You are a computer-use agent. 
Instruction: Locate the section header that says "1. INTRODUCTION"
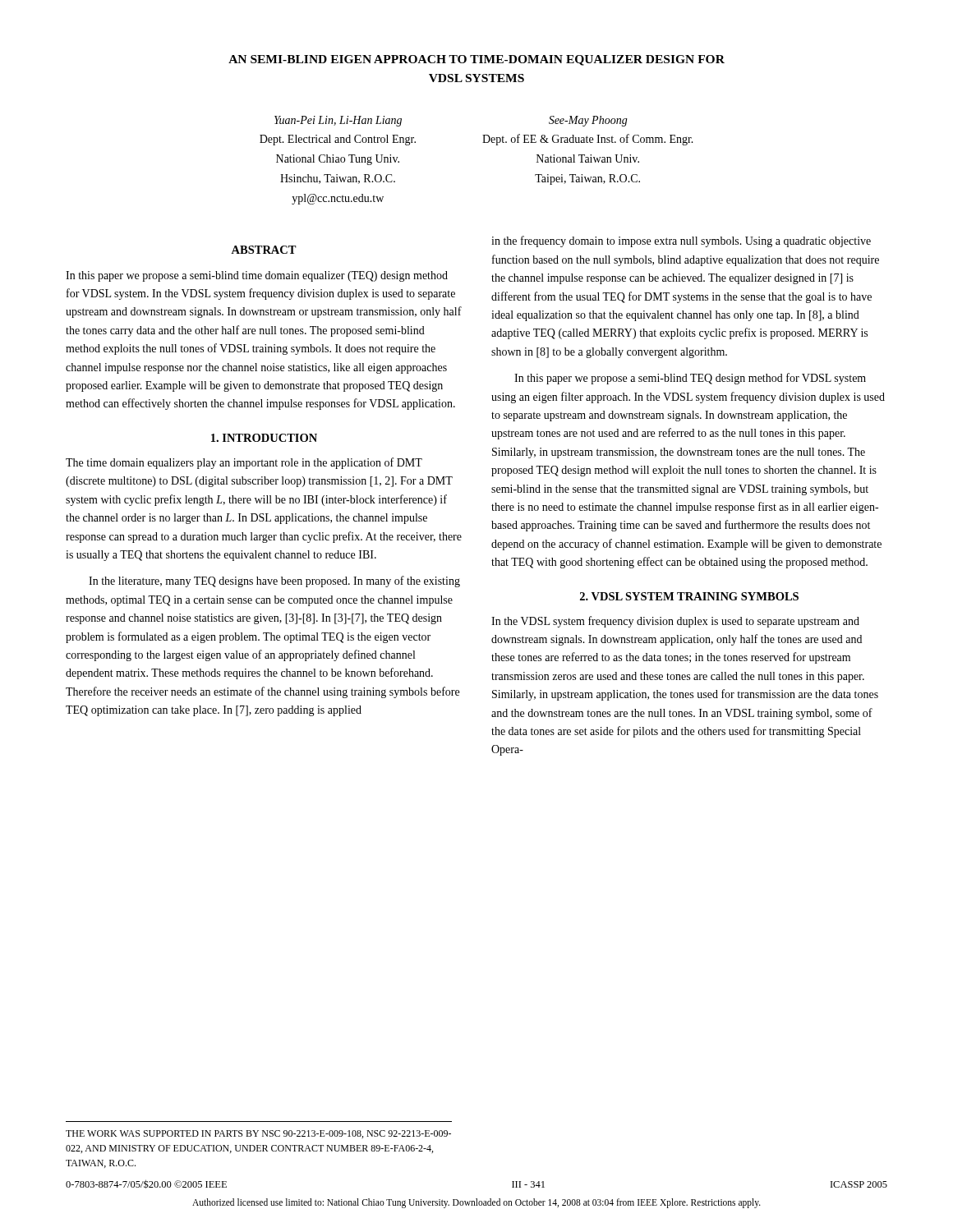coord(264,438)
